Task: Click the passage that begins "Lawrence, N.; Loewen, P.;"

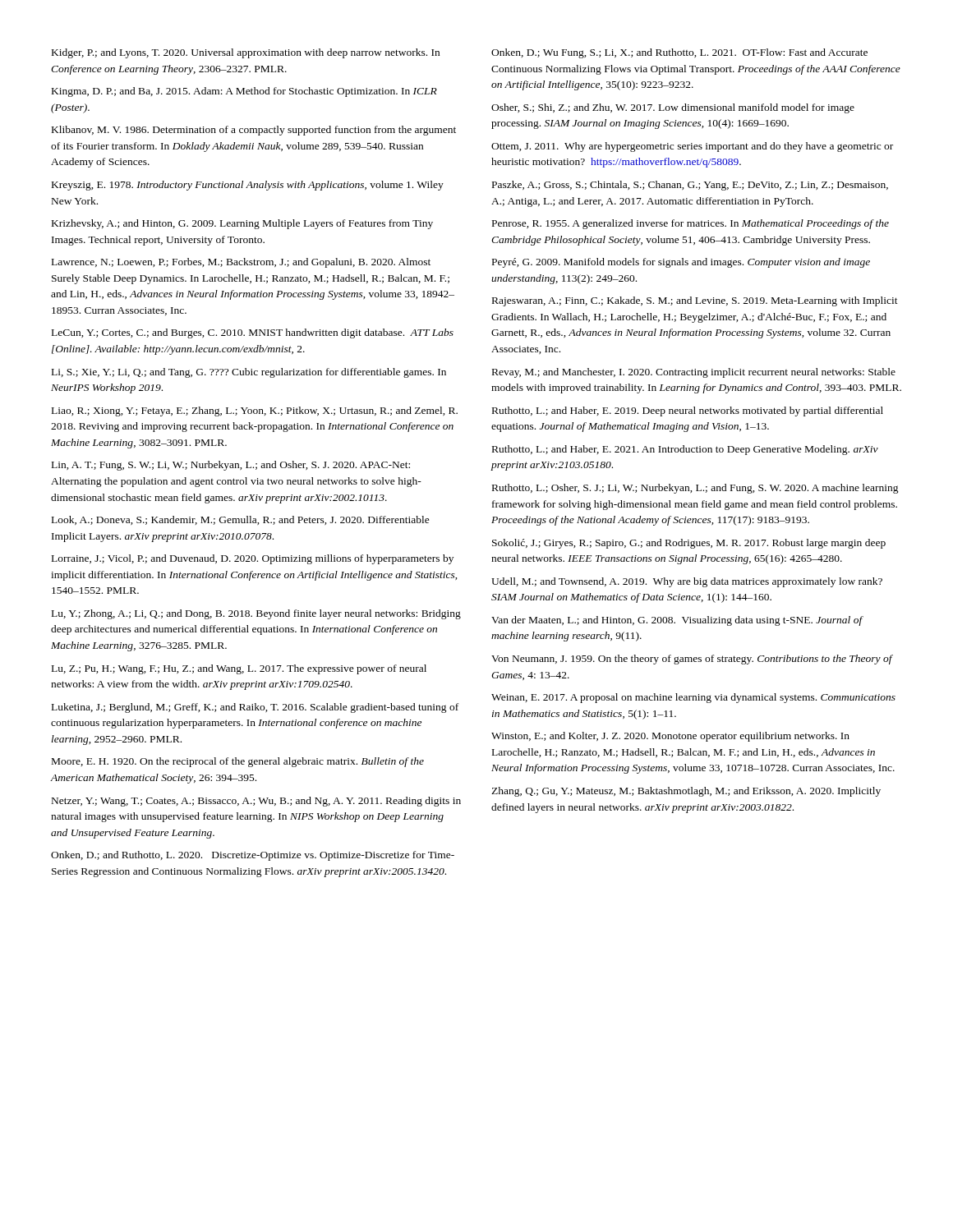Action: pos(253,286)
